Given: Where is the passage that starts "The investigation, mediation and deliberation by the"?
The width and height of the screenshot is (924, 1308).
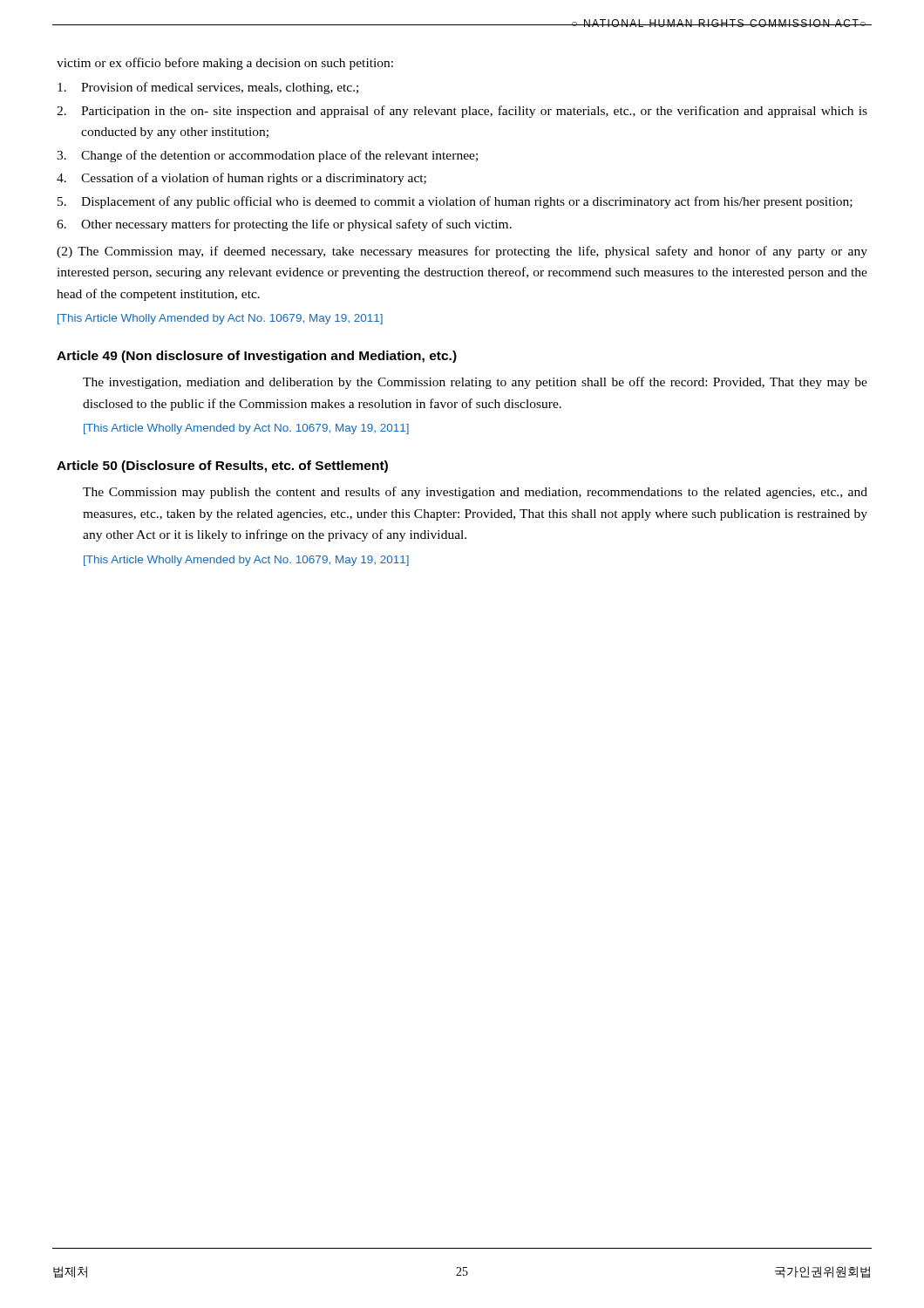Looking at the screenshot, I should pos(475,392).
